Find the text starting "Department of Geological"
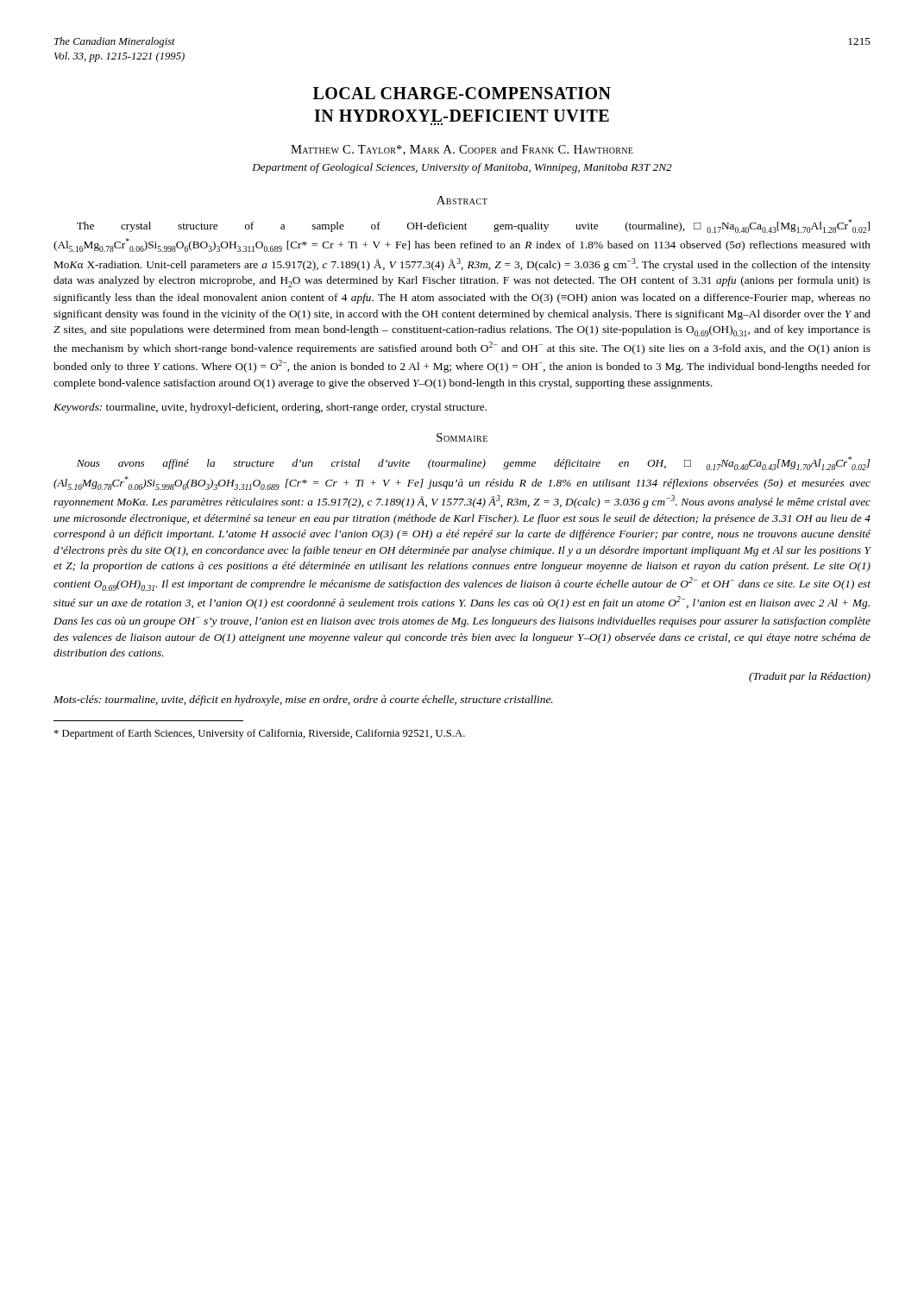This screenshot has width=924, height=1294. [462, 167]
